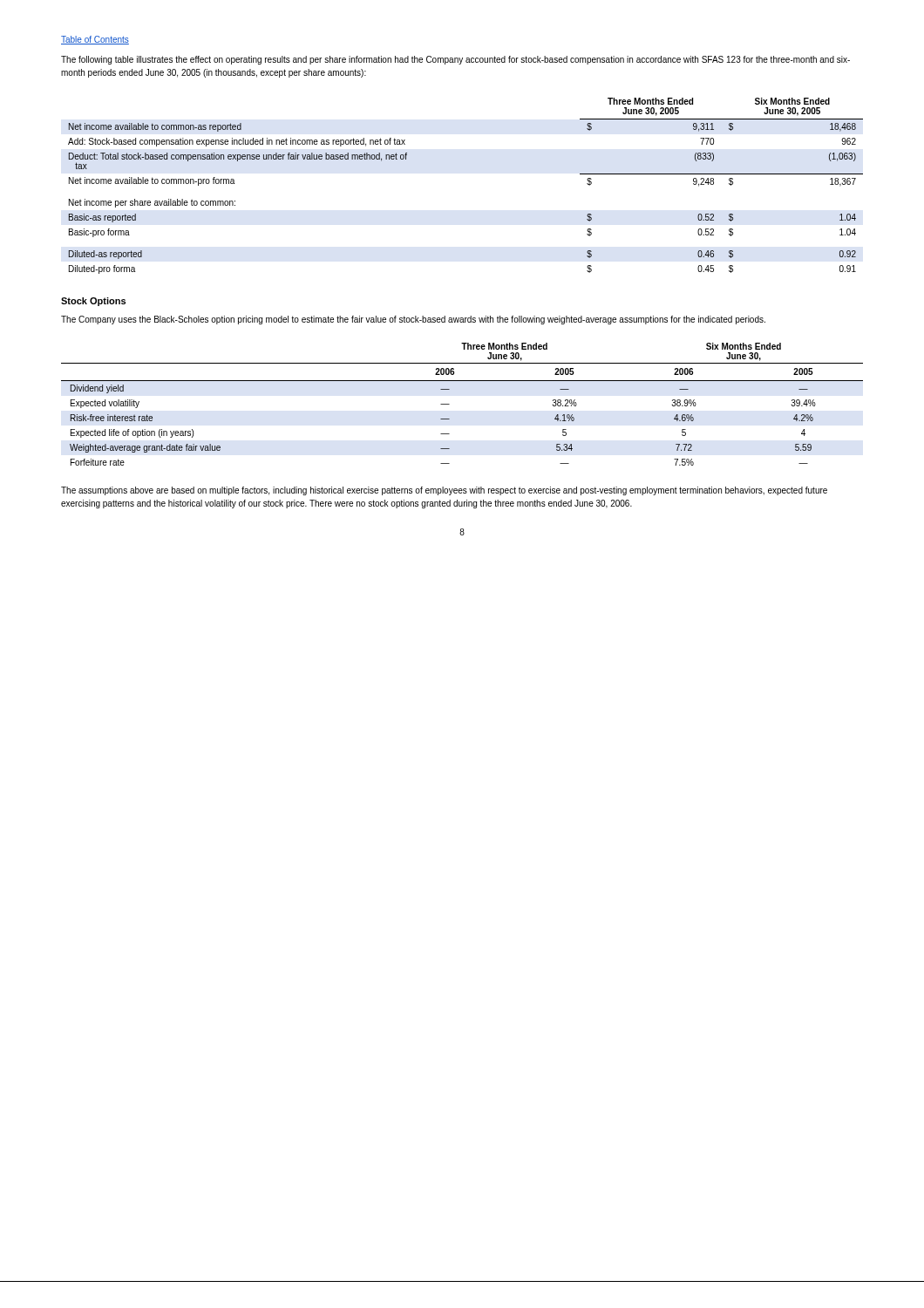Locate the block of text that opens with "The Company uses the Black-Scholes option"
Image resolution: width=924 pixels, height=1308 pixels.
click(x=413, y=319)
